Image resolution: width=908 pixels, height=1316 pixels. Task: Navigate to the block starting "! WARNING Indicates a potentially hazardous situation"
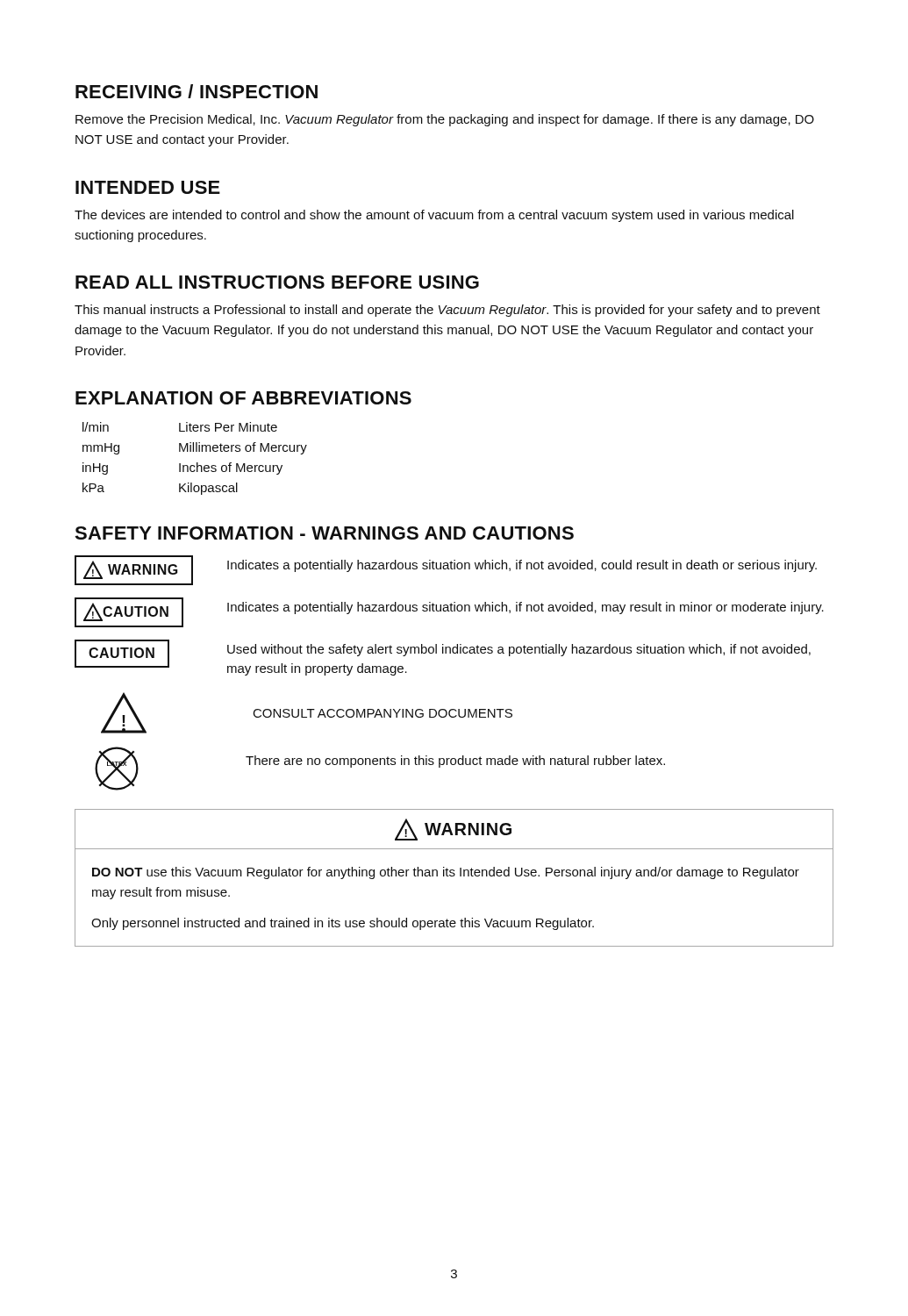[x=454, y=673]
